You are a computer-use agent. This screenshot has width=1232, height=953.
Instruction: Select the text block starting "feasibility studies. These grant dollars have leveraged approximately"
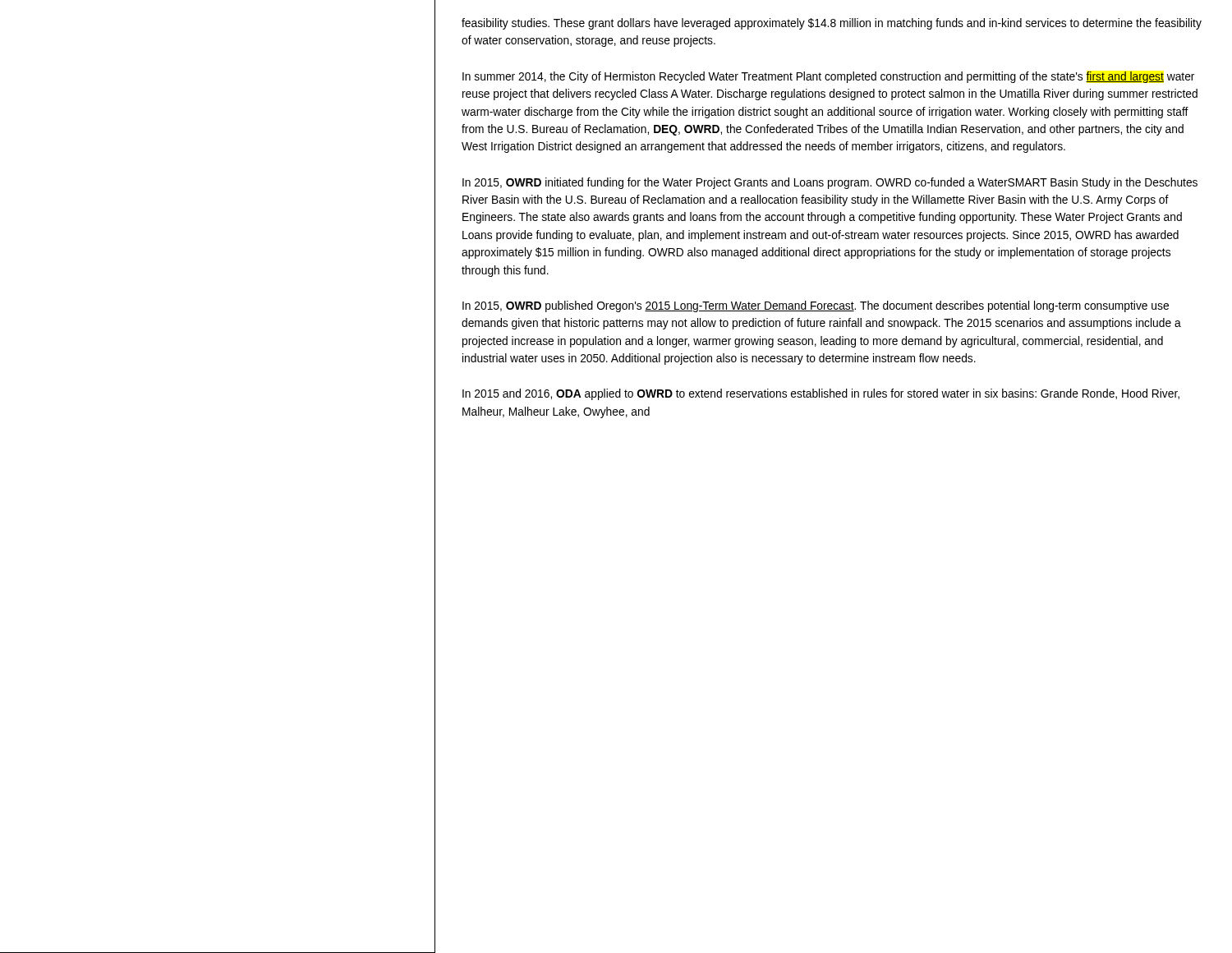(832, 32)
